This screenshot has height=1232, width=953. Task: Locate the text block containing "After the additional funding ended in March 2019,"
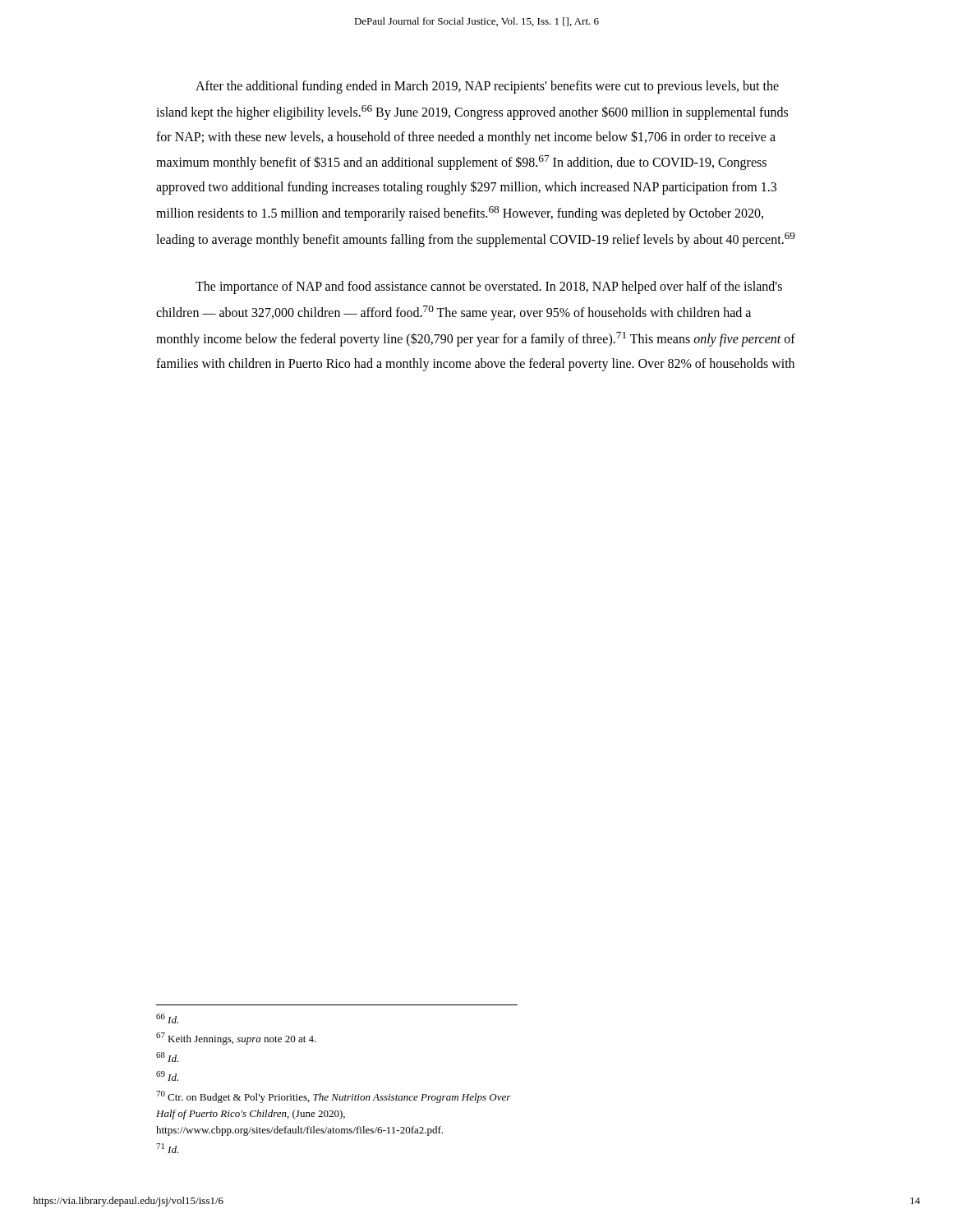(476, 163)
